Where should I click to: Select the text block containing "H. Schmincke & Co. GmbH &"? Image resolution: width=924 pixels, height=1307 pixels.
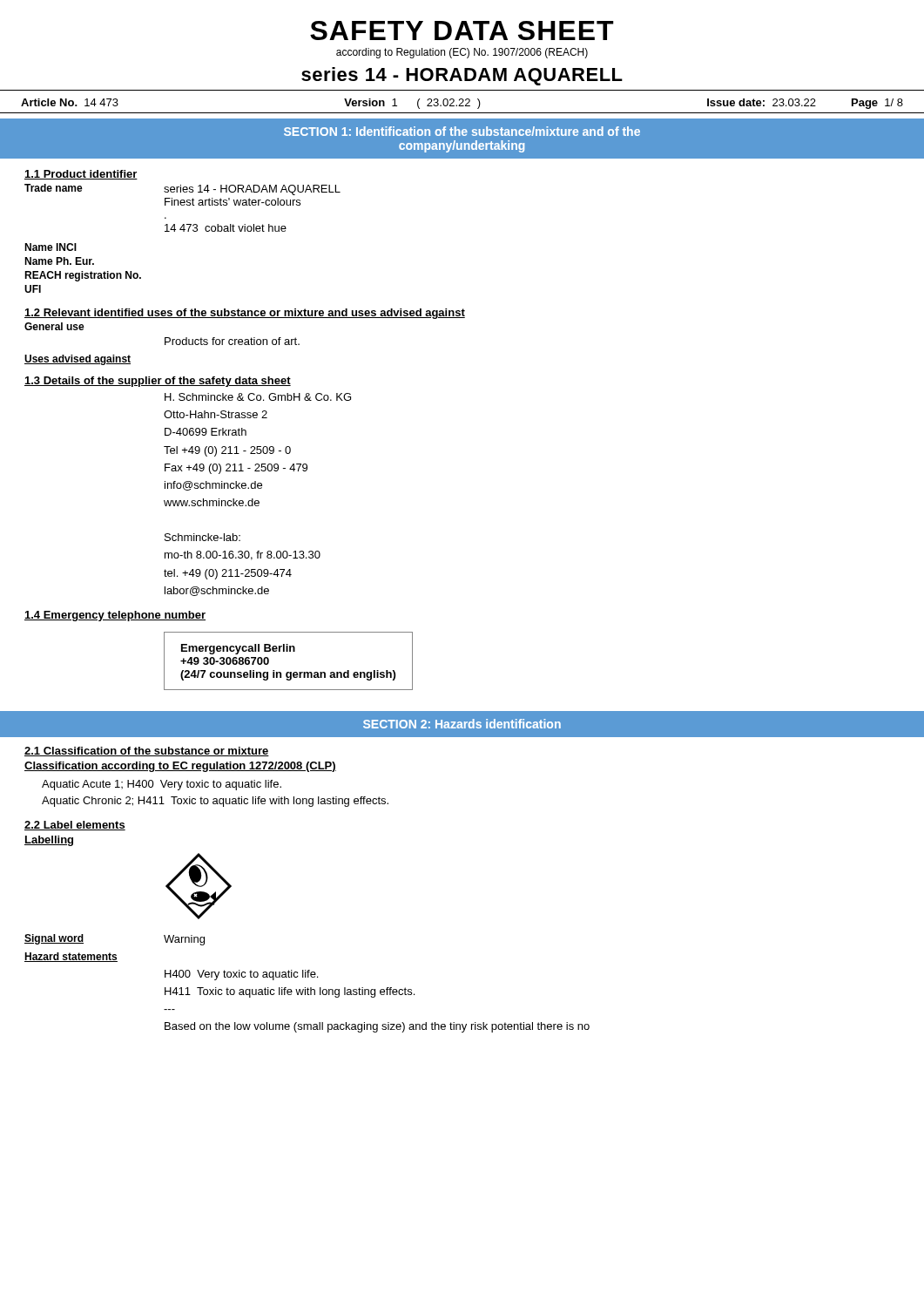point(258,397)
